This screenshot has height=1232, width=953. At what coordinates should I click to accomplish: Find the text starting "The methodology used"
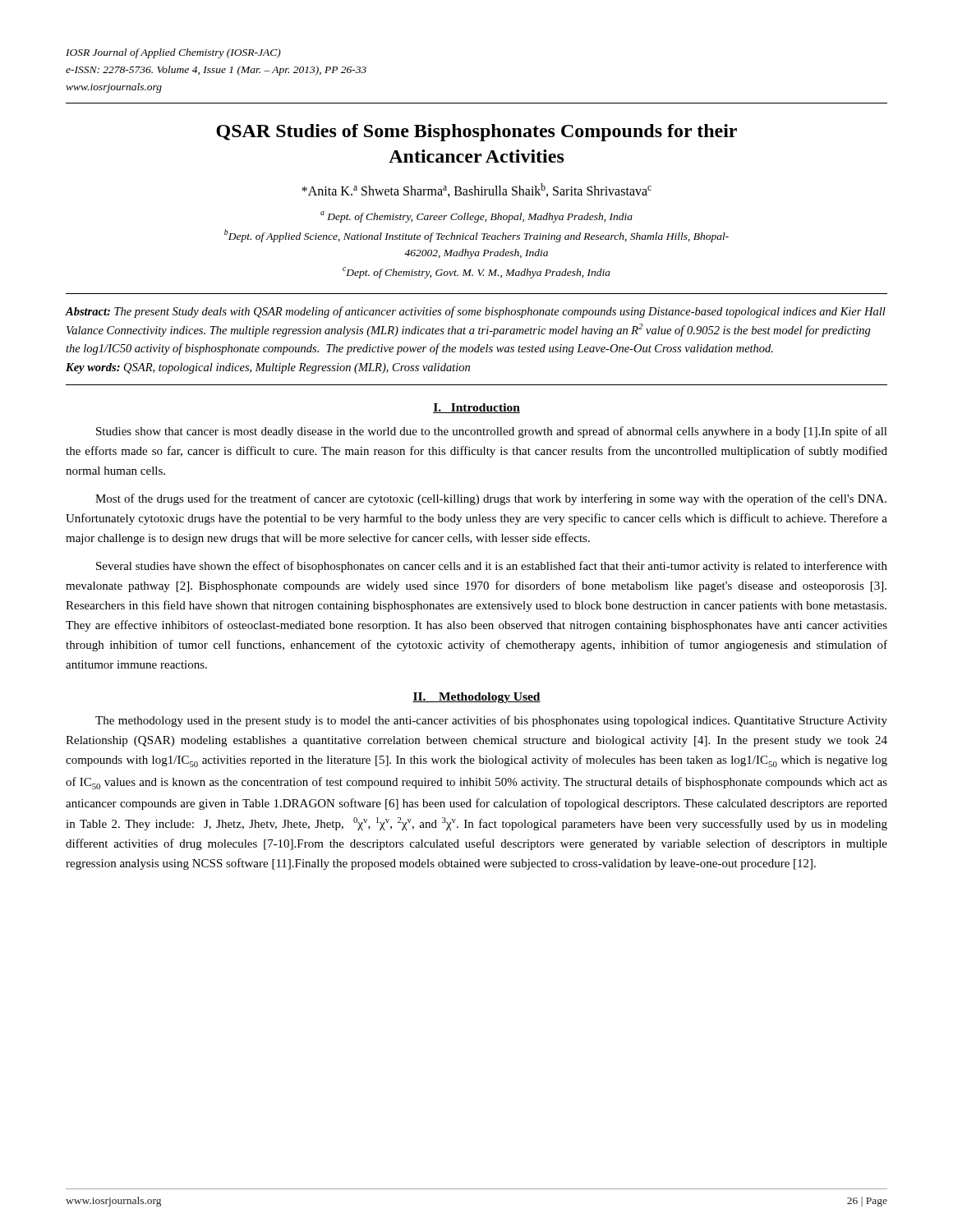click(x=476, y=792)
